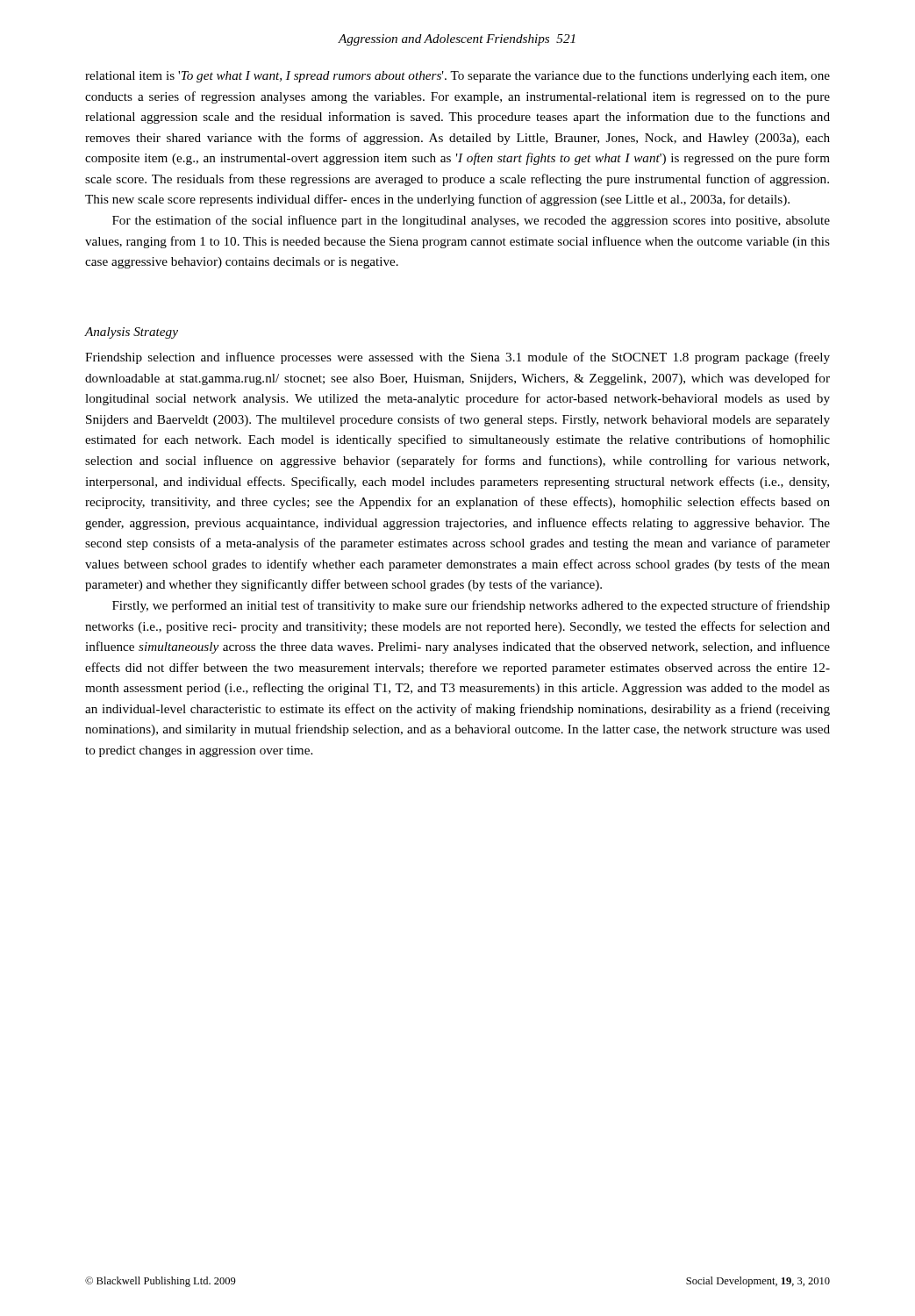Find the block on this page that starts "Firstly, we performed an initial test"
Screen dimensions: 1316x915
point(458,677)
